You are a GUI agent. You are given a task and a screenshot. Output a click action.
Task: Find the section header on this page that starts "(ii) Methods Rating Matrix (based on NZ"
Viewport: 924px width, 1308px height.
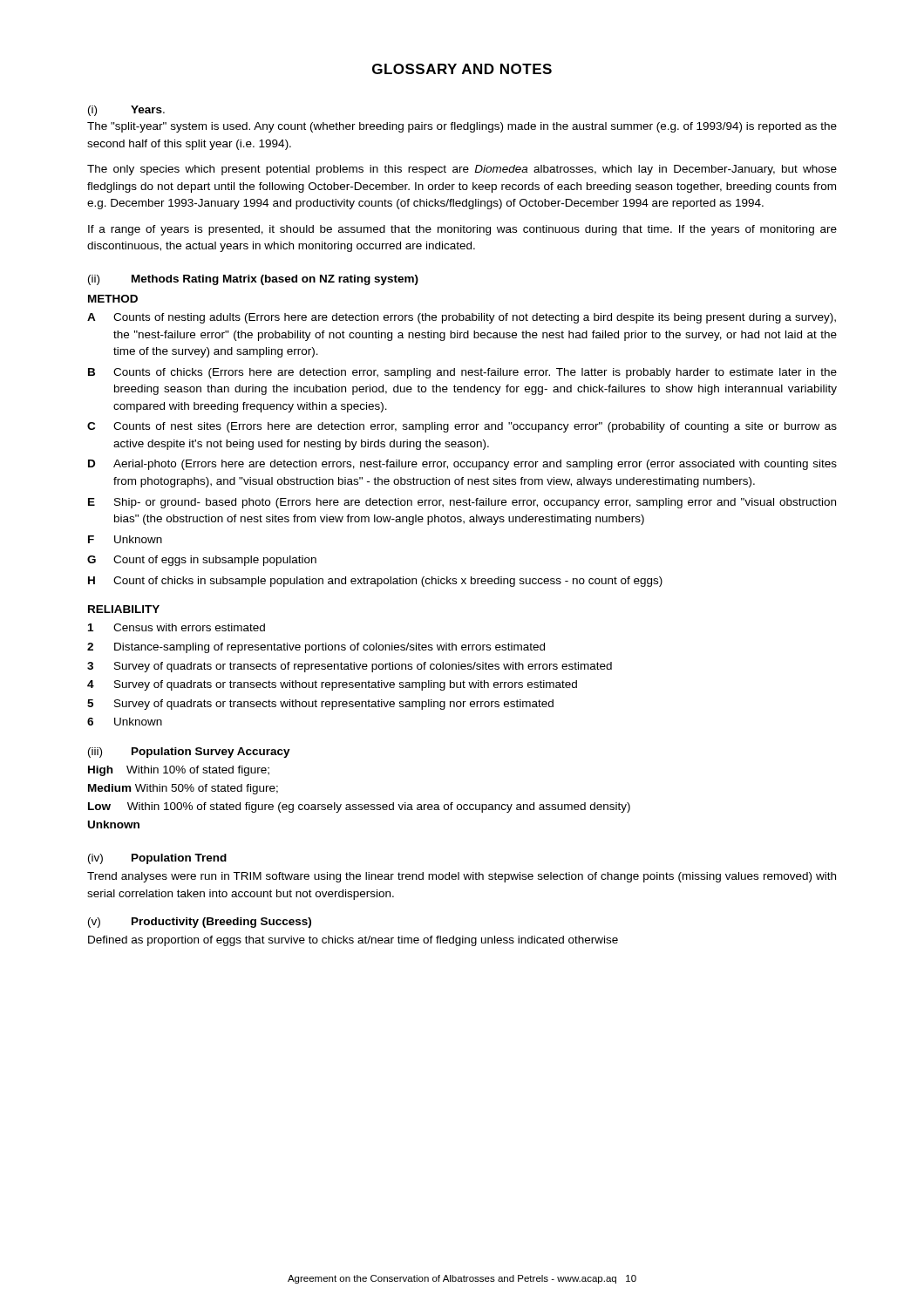pyautogui.click(x=253, y=279)
